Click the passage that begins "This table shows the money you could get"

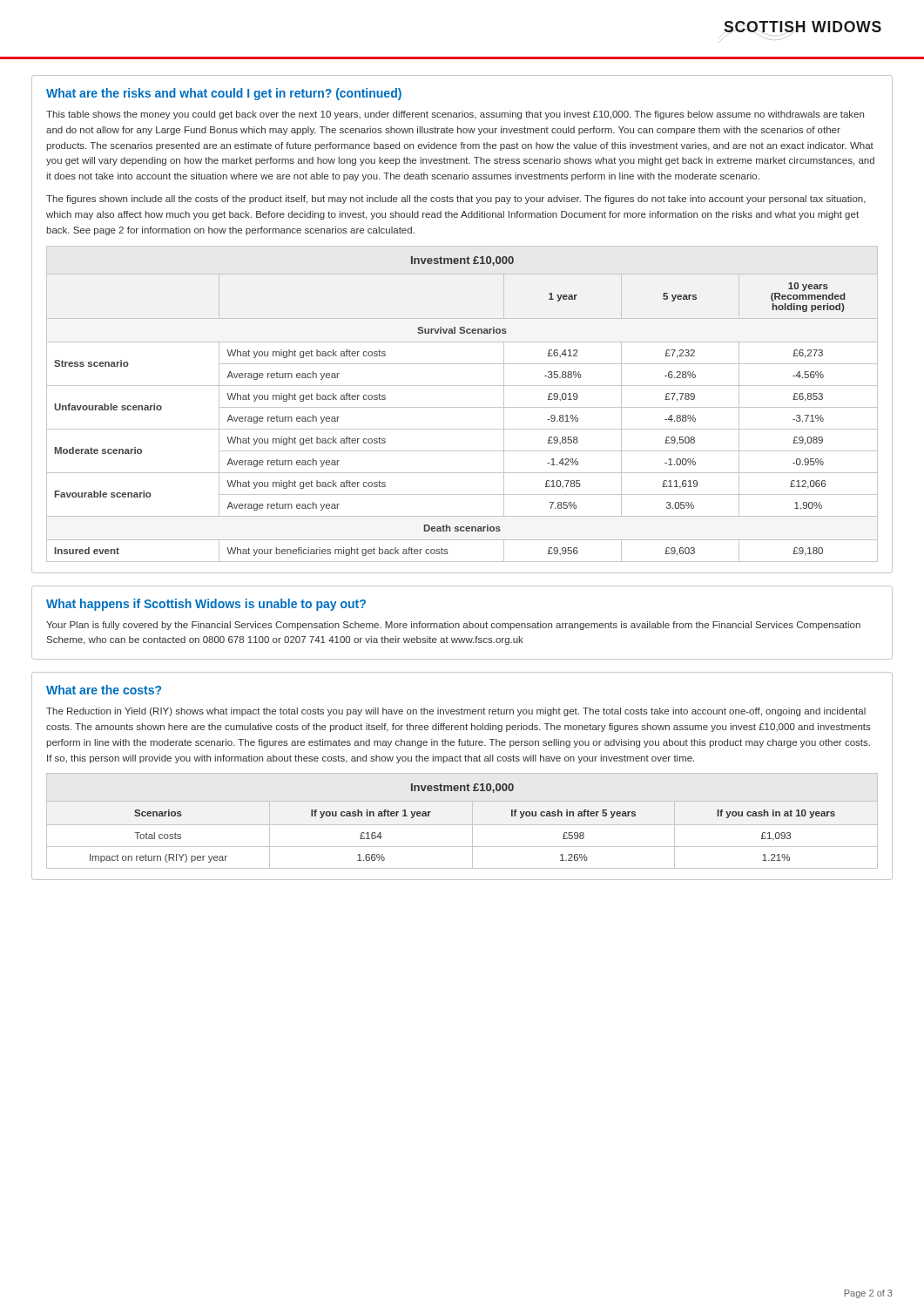[x=461, y=145]
